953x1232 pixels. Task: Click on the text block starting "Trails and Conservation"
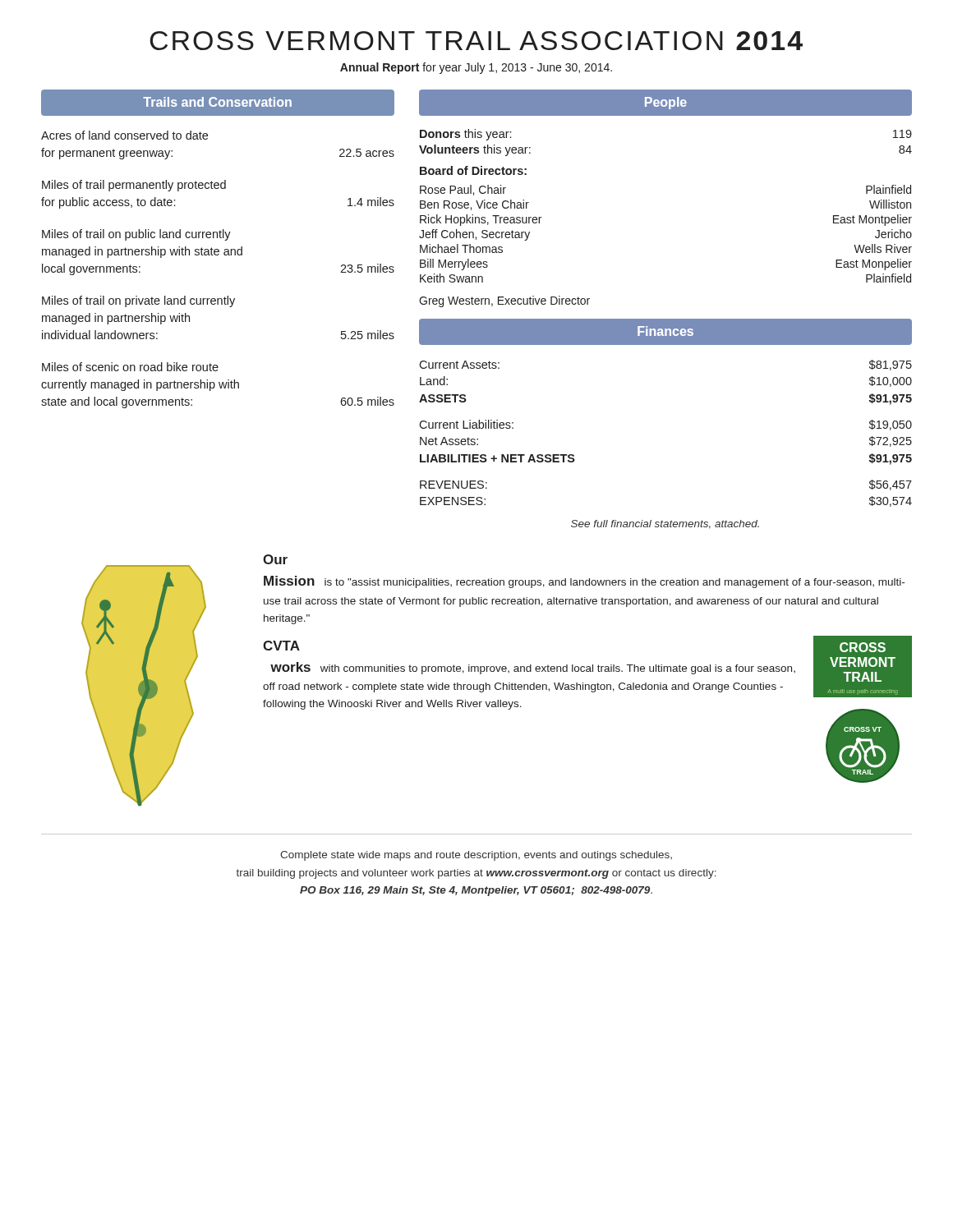pos(218,103)
